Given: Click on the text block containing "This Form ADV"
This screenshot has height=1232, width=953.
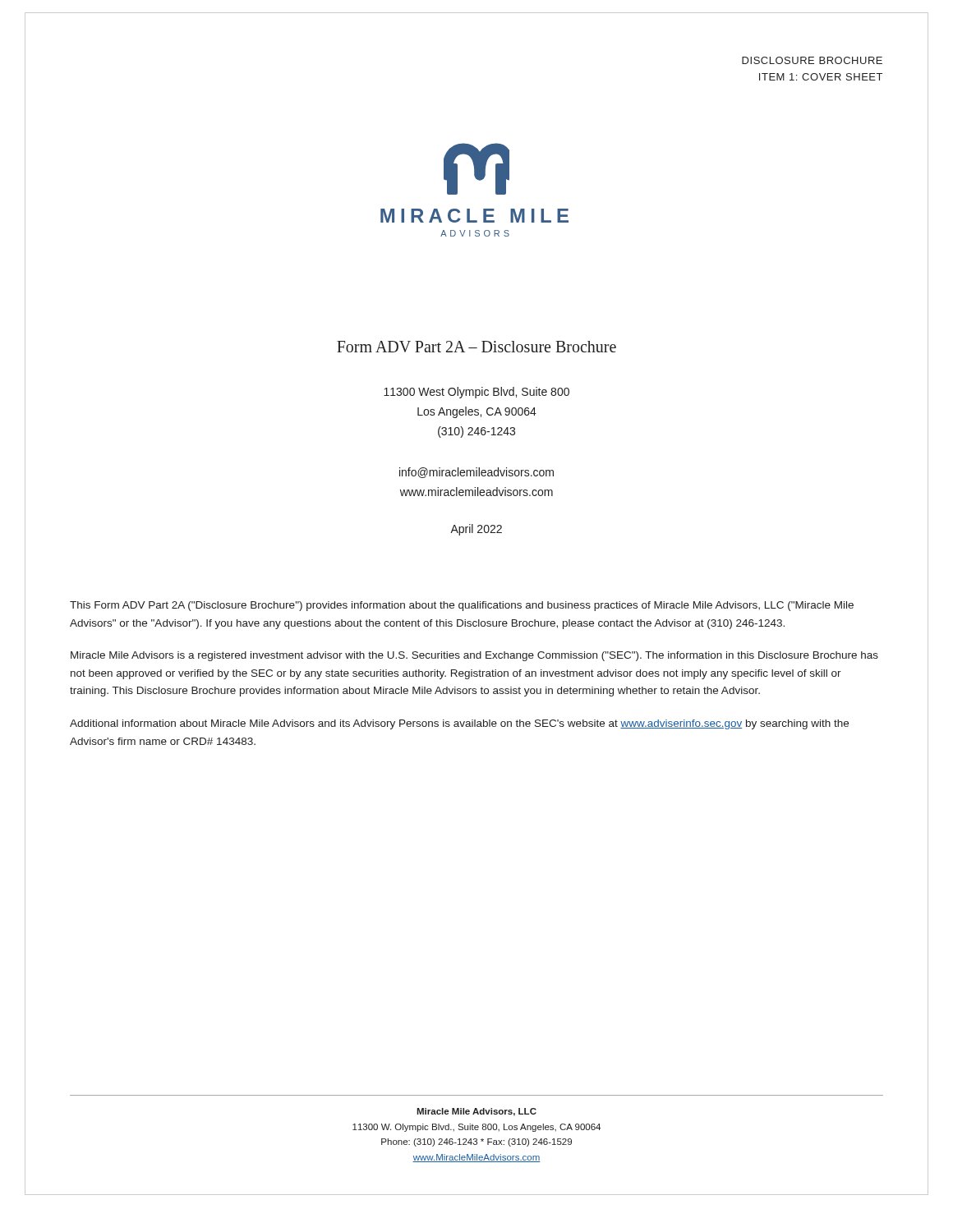Looking at the screenshot, I should (x=476, y=614).
